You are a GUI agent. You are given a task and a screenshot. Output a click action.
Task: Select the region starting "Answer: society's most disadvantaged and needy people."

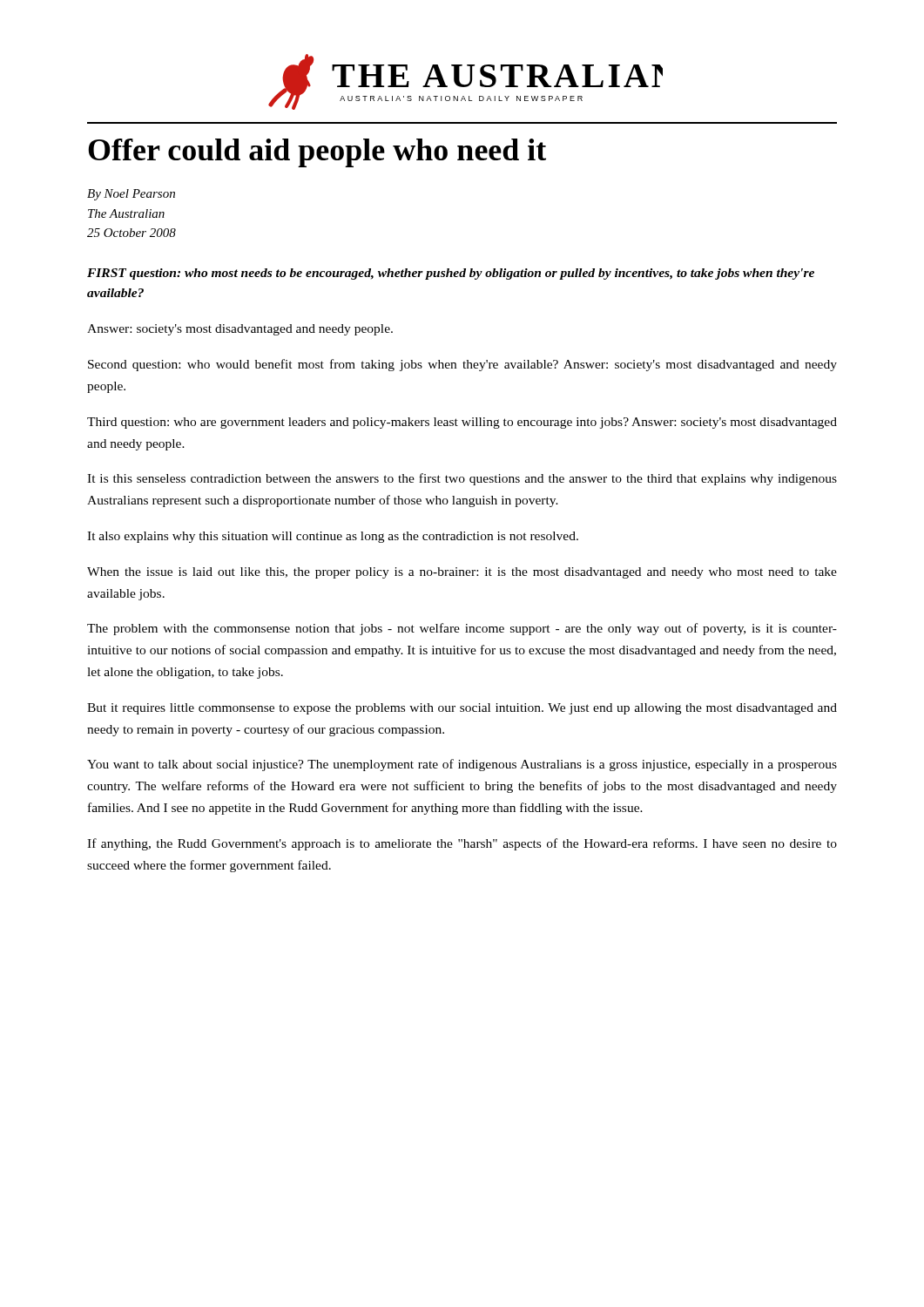(x=240, y=328)
